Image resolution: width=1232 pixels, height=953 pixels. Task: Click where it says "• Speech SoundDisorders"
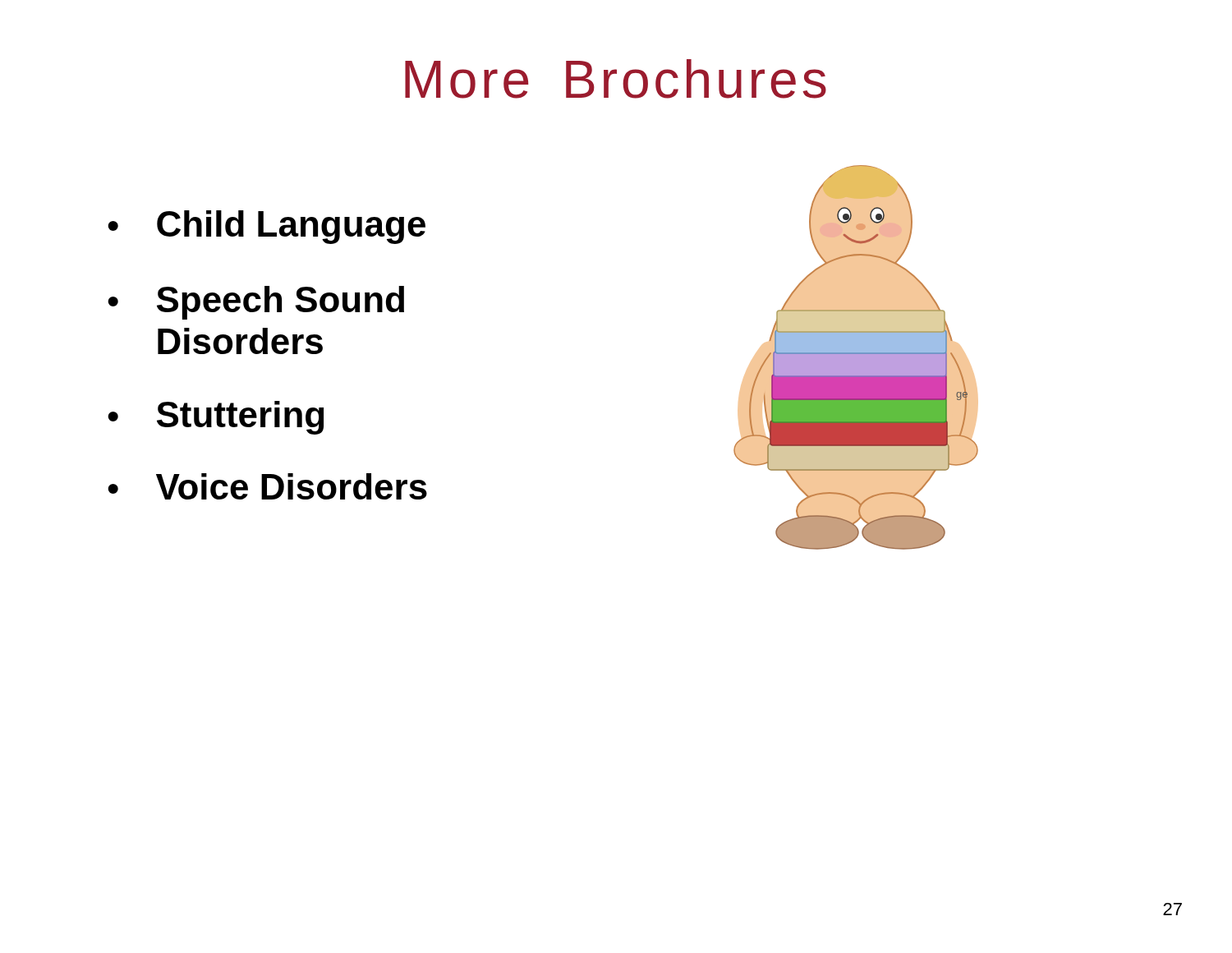coord(257,321)
